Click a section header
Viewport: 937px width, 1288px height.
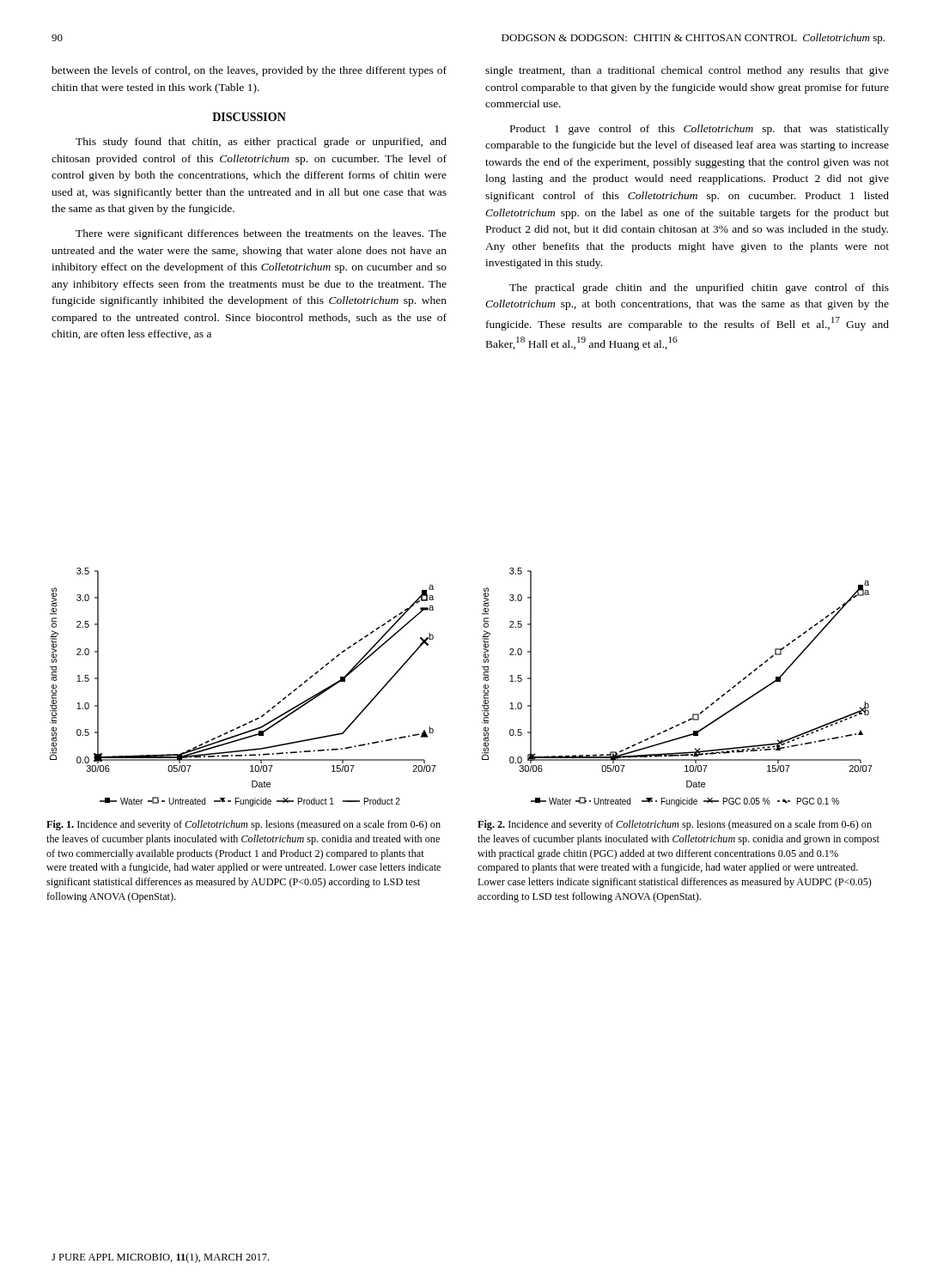[x=249, y=117]
